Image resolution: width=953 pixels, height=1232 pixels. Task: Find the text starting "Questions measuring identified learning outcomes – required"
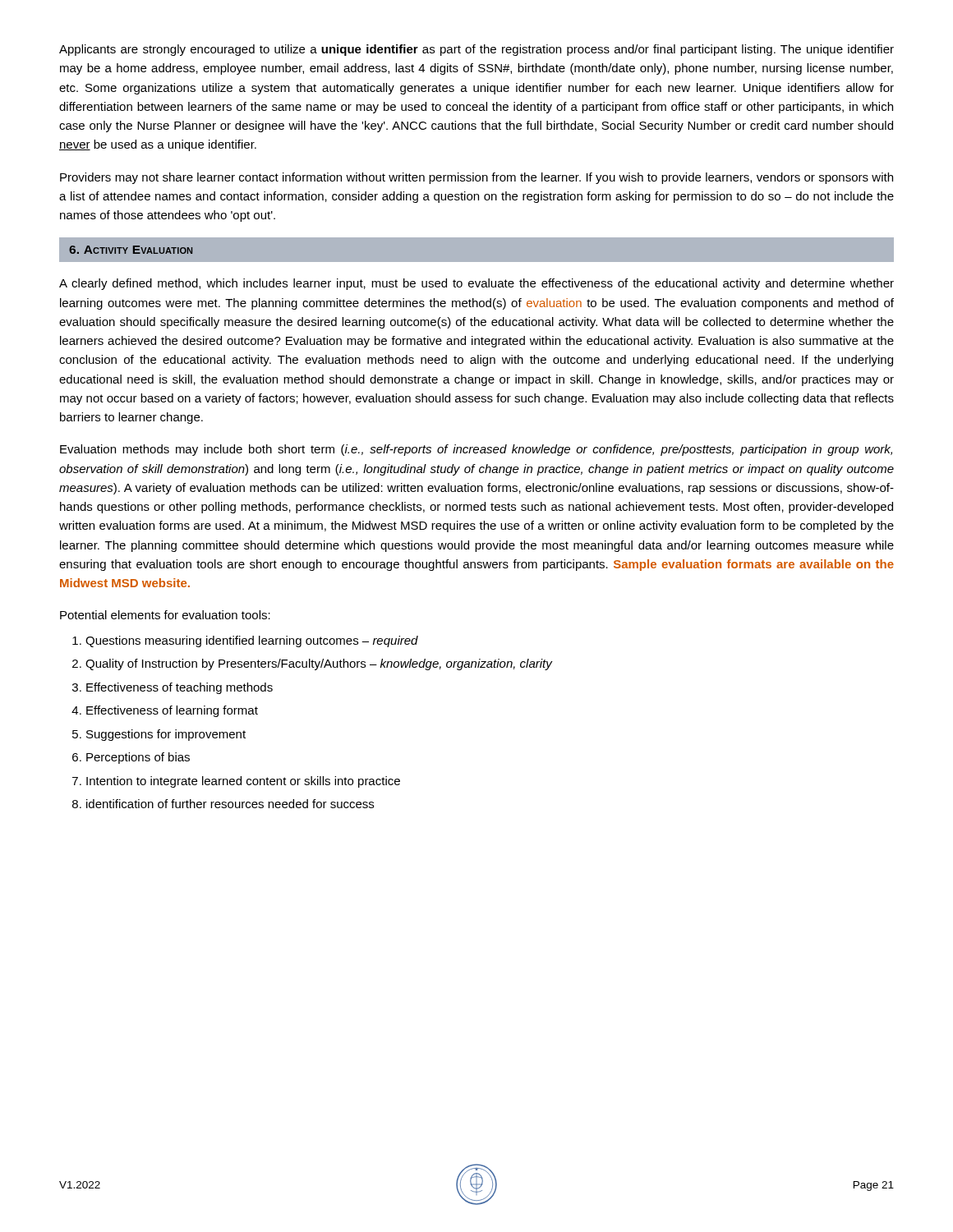pyautogui.click(x=252, y=641)
